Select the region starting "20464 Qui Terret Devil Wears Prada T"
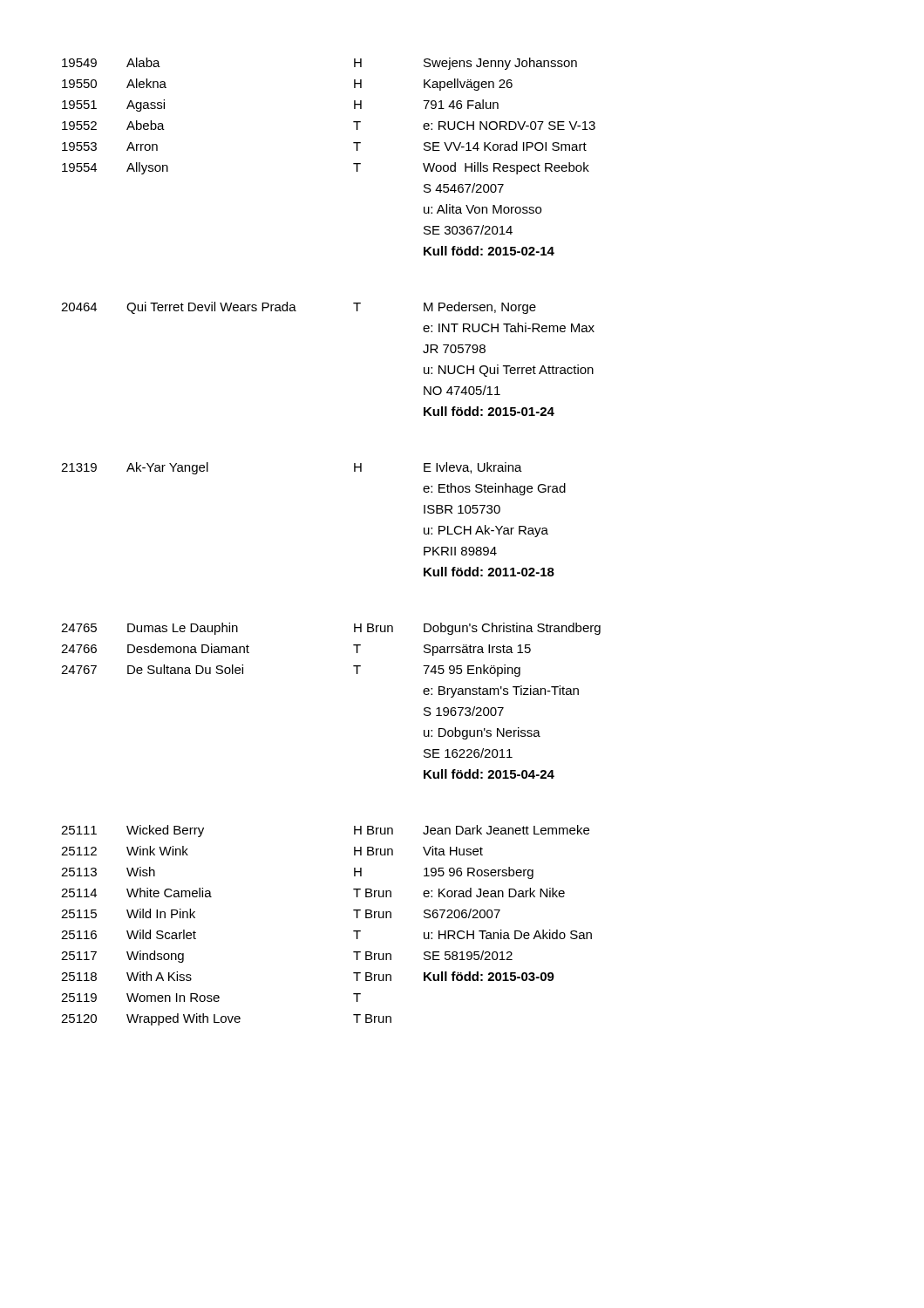924x1308 pixels. coord(462,359)
